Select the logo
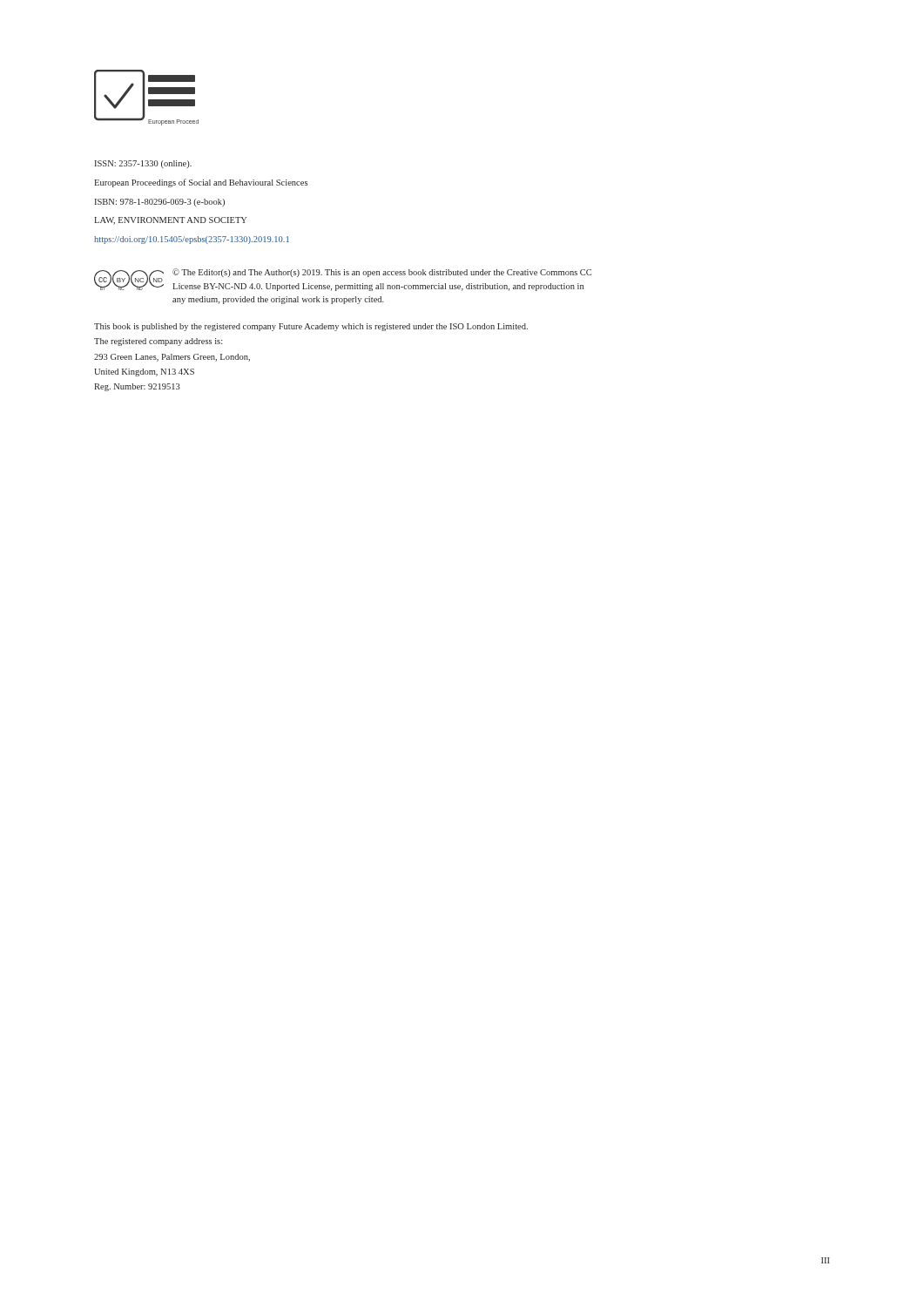This screenshot has width=924, height=1307. [451, 101]
